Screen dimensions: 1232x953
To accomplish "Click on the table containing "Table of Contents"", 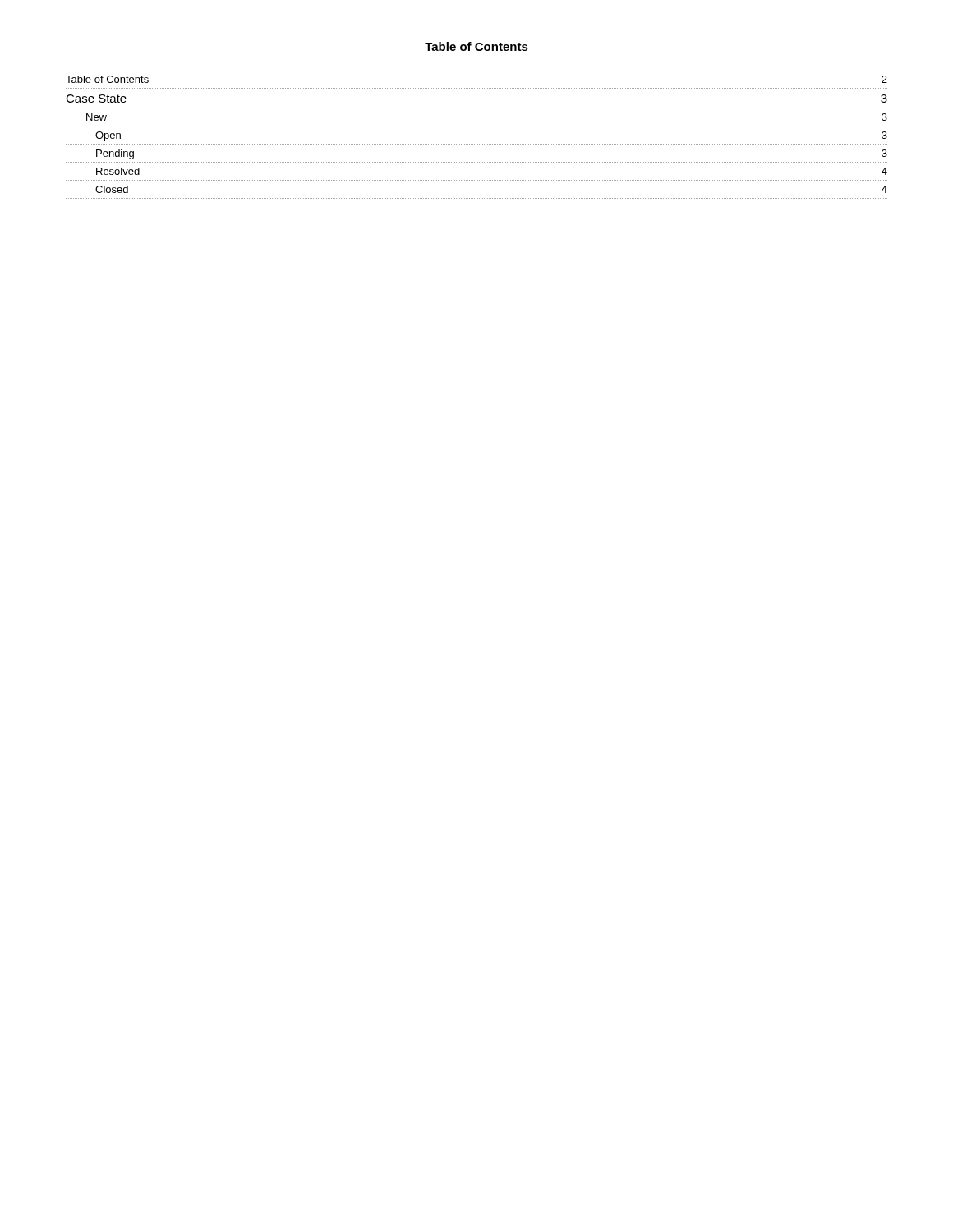I will point(476,135).
